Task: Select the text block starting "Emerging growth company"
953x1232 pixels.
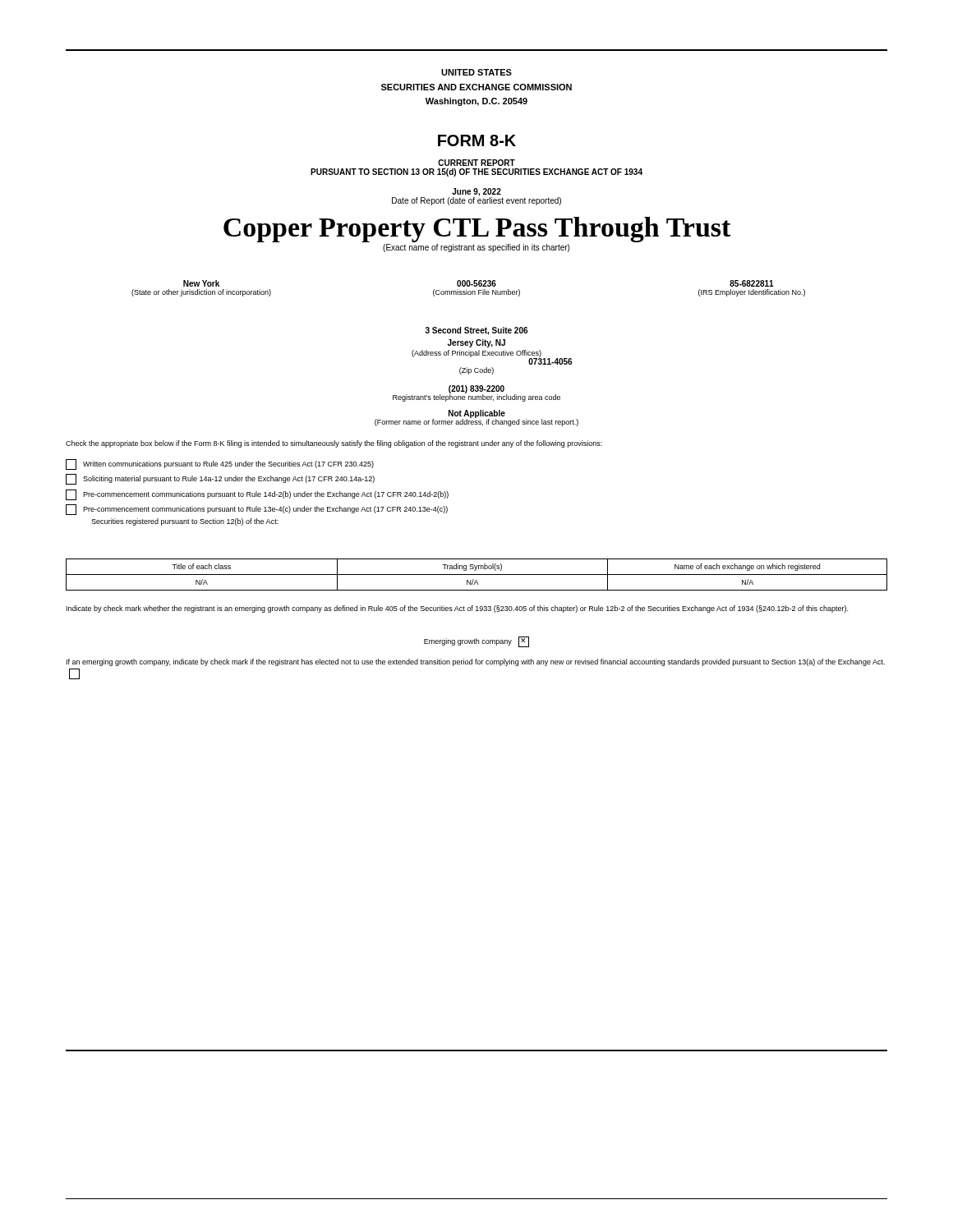Action: pyautogui.click(x=476, y=642)
